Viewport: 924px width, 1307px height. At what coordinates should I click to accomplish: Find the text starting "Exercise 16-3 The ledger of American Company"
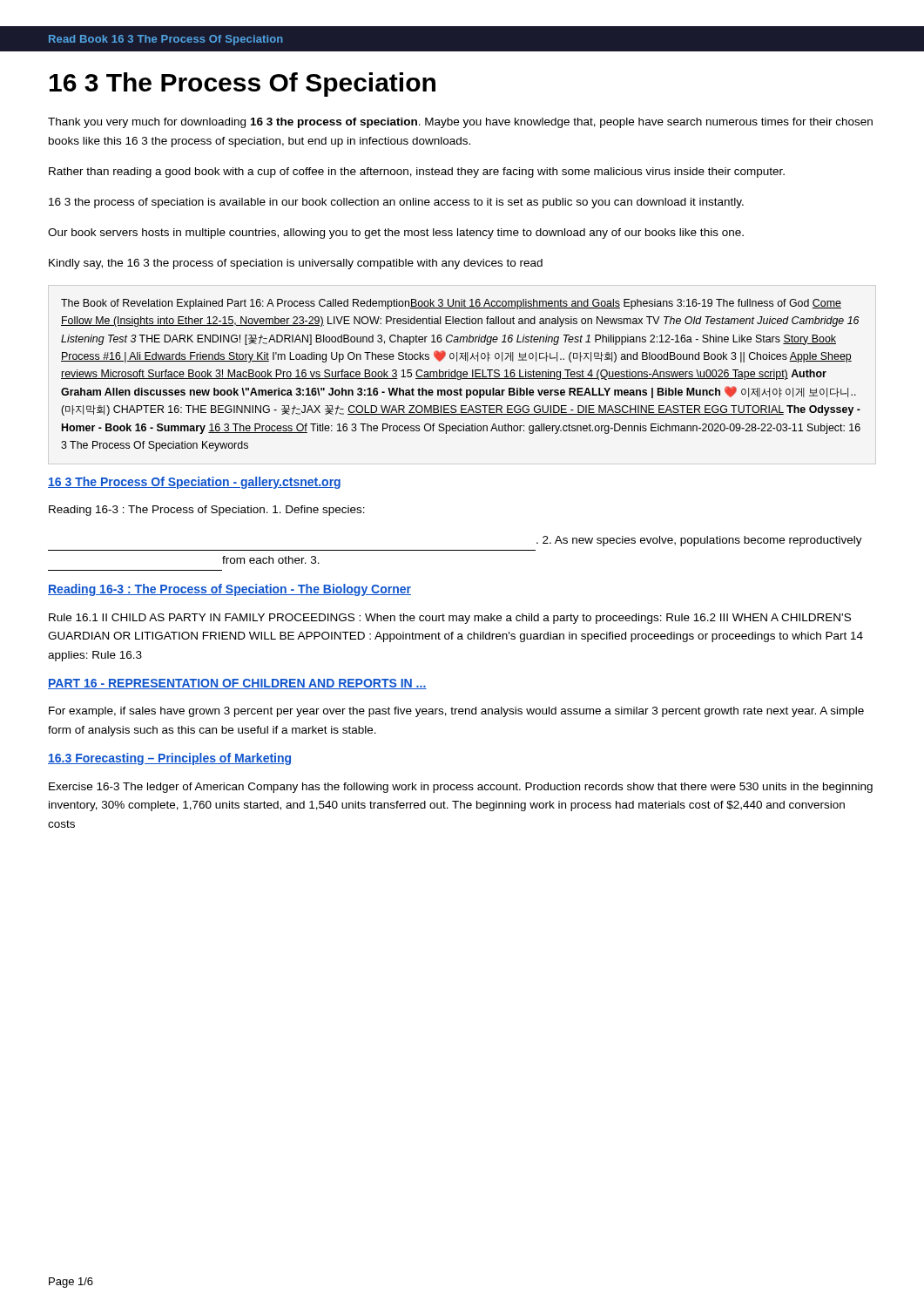click(x=462, y=805)
